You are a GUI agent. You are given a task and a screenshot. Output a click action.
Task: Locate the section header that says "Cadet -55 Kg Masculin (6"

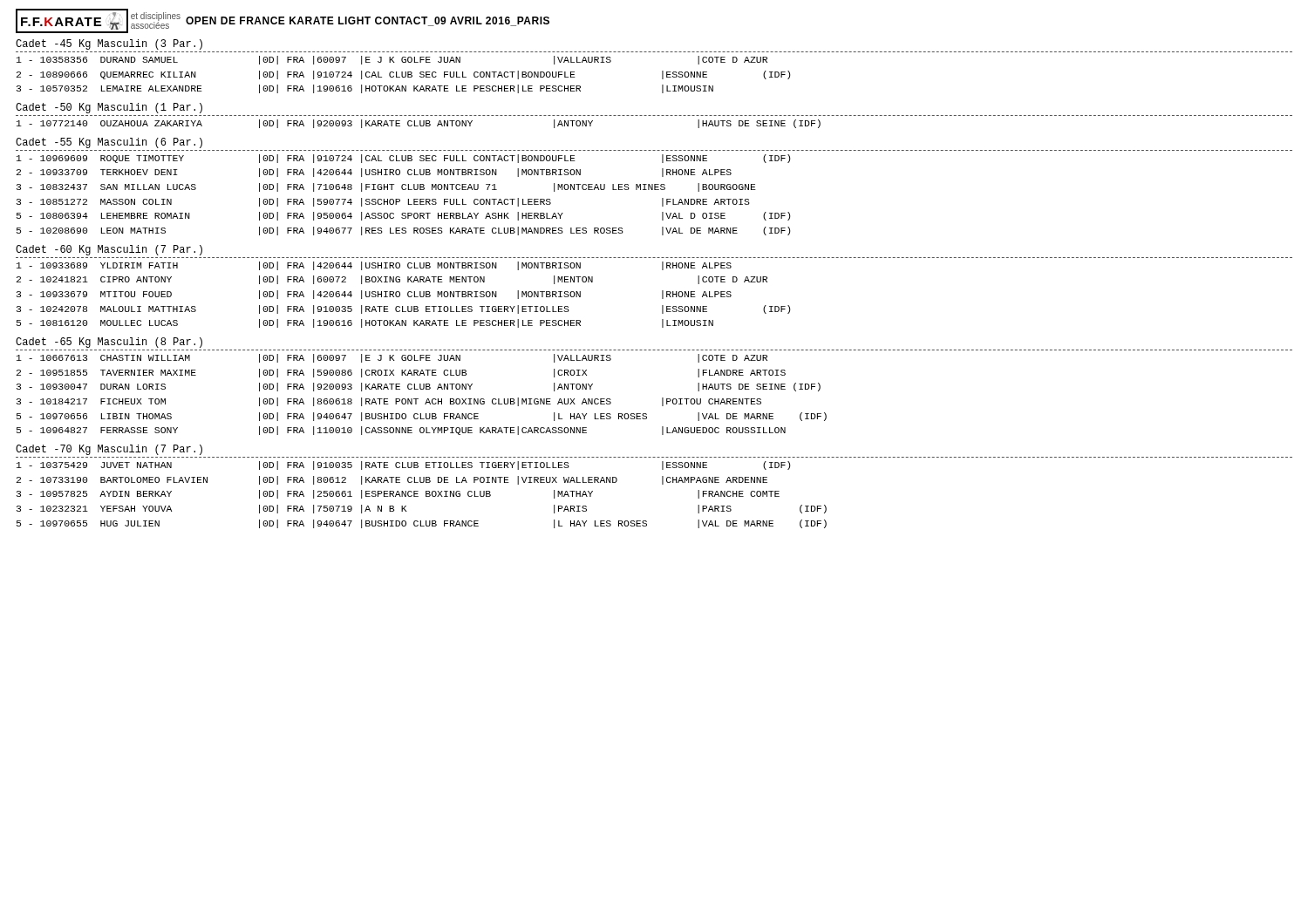coord(110,143)
